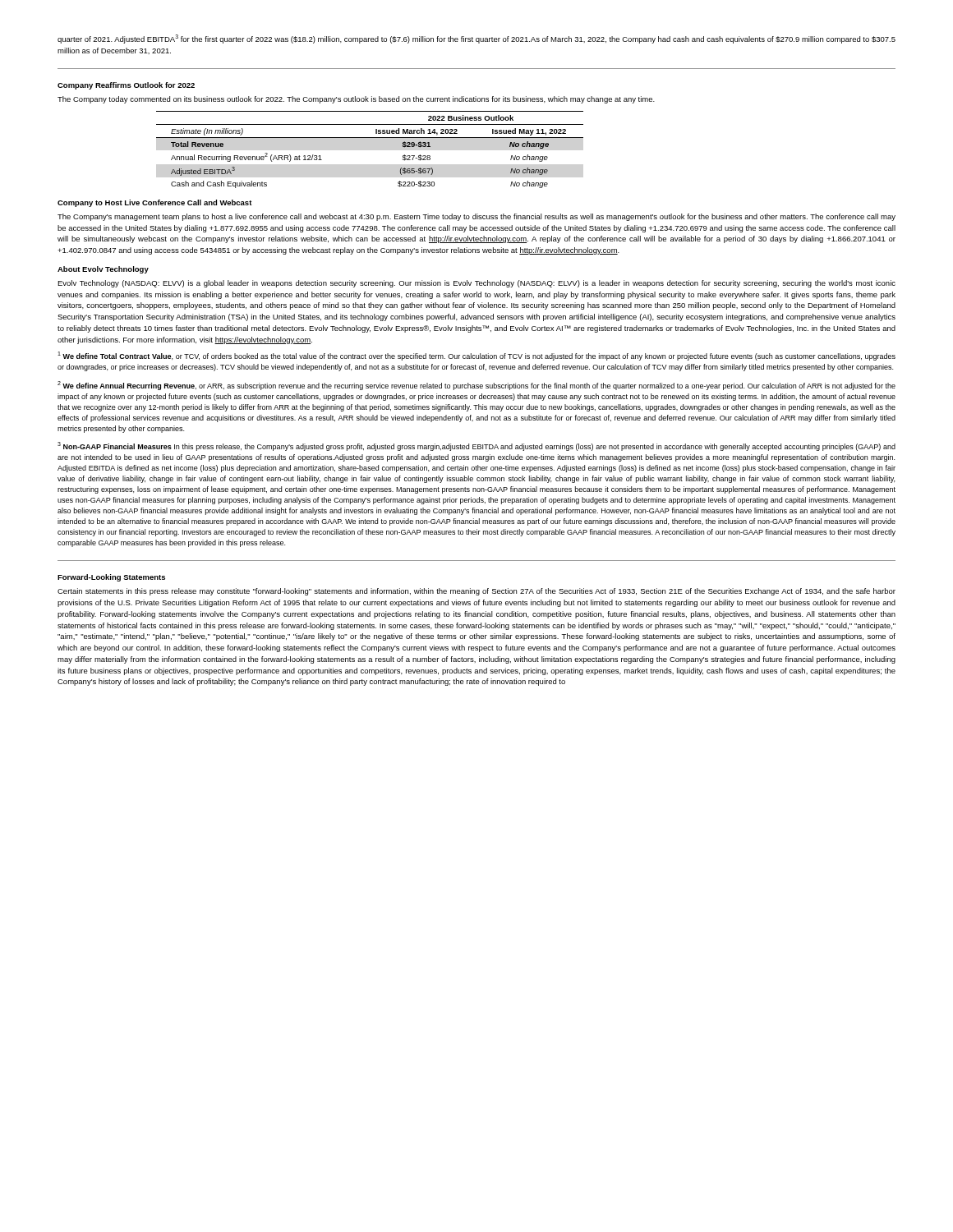This screenshot has width=953, height=1232.
Task: Select the footnote with the text "2 We define Annual Recurring Revenue, or"
Action: coord(476,407)
